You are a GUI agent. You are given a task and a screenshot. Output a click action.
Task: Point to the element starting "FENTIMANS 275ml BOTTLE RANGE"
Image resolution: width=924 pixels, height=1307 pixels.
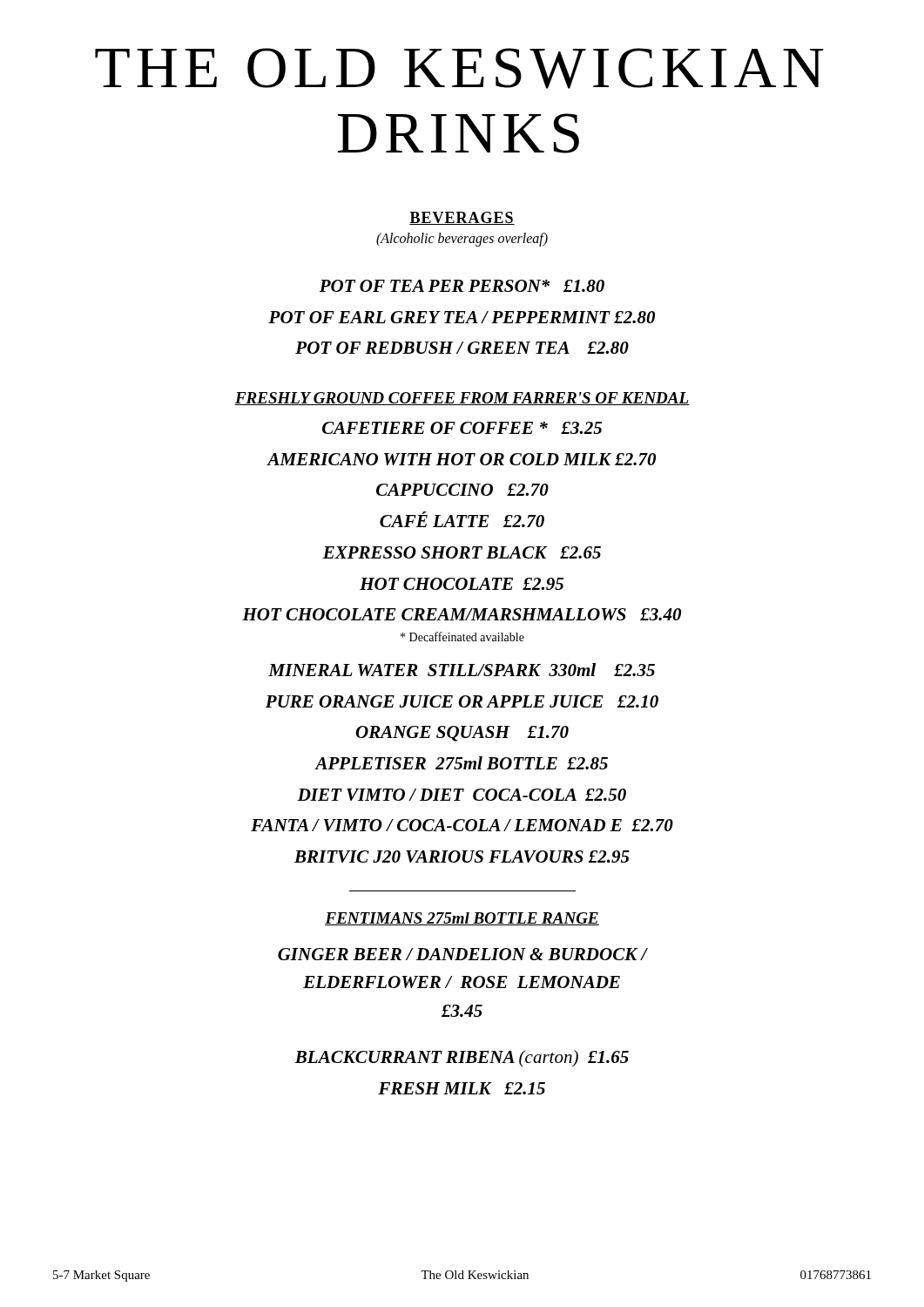(x=462, y=918)
